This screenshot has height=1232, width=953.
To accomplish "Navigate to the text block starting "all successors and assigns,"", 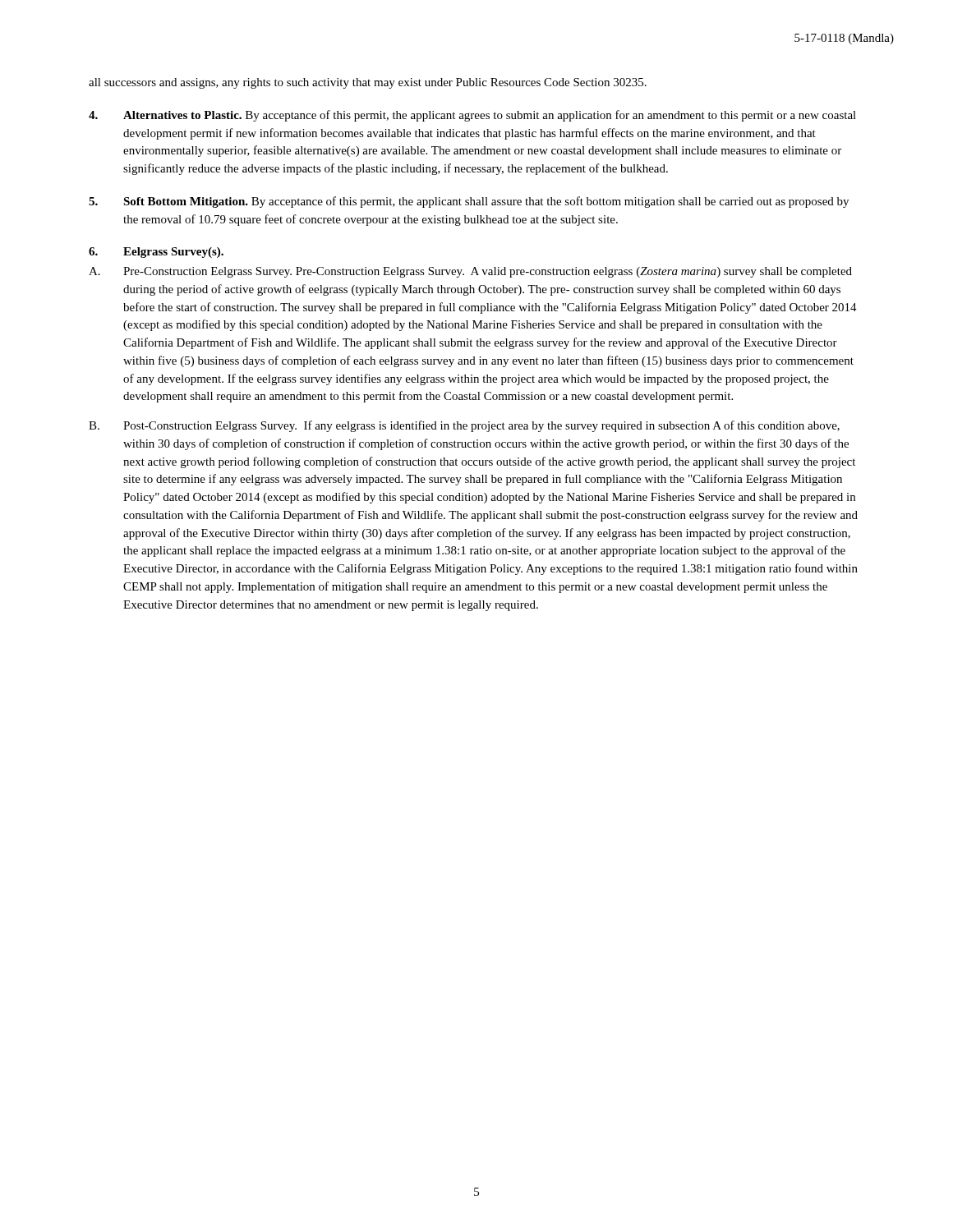I will coord(368,82).
